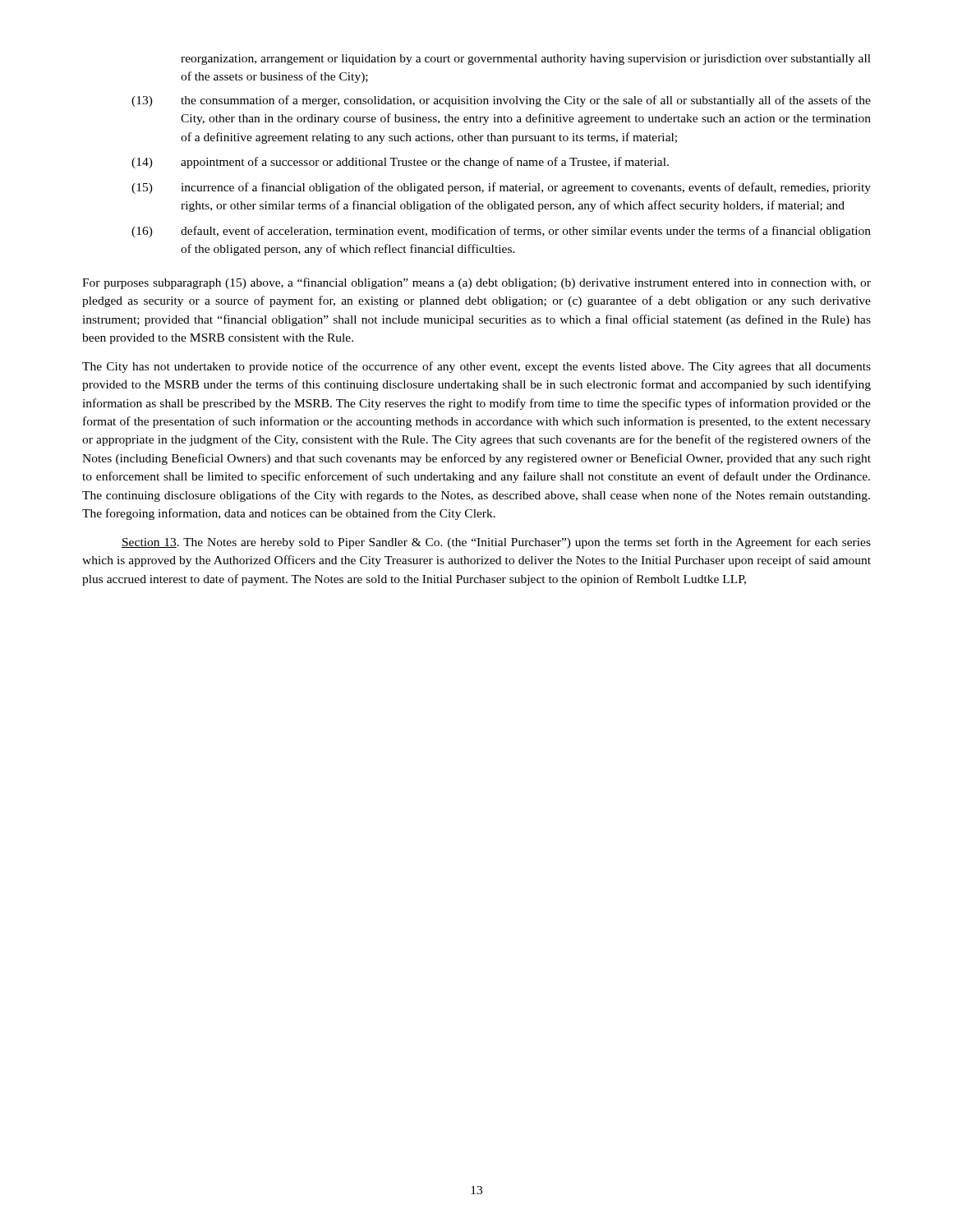Viewport: 953px width, 1232px height.
Task: Select the text block with the text "Section 13. The Notes are hereby"
Action: (476, 560)
